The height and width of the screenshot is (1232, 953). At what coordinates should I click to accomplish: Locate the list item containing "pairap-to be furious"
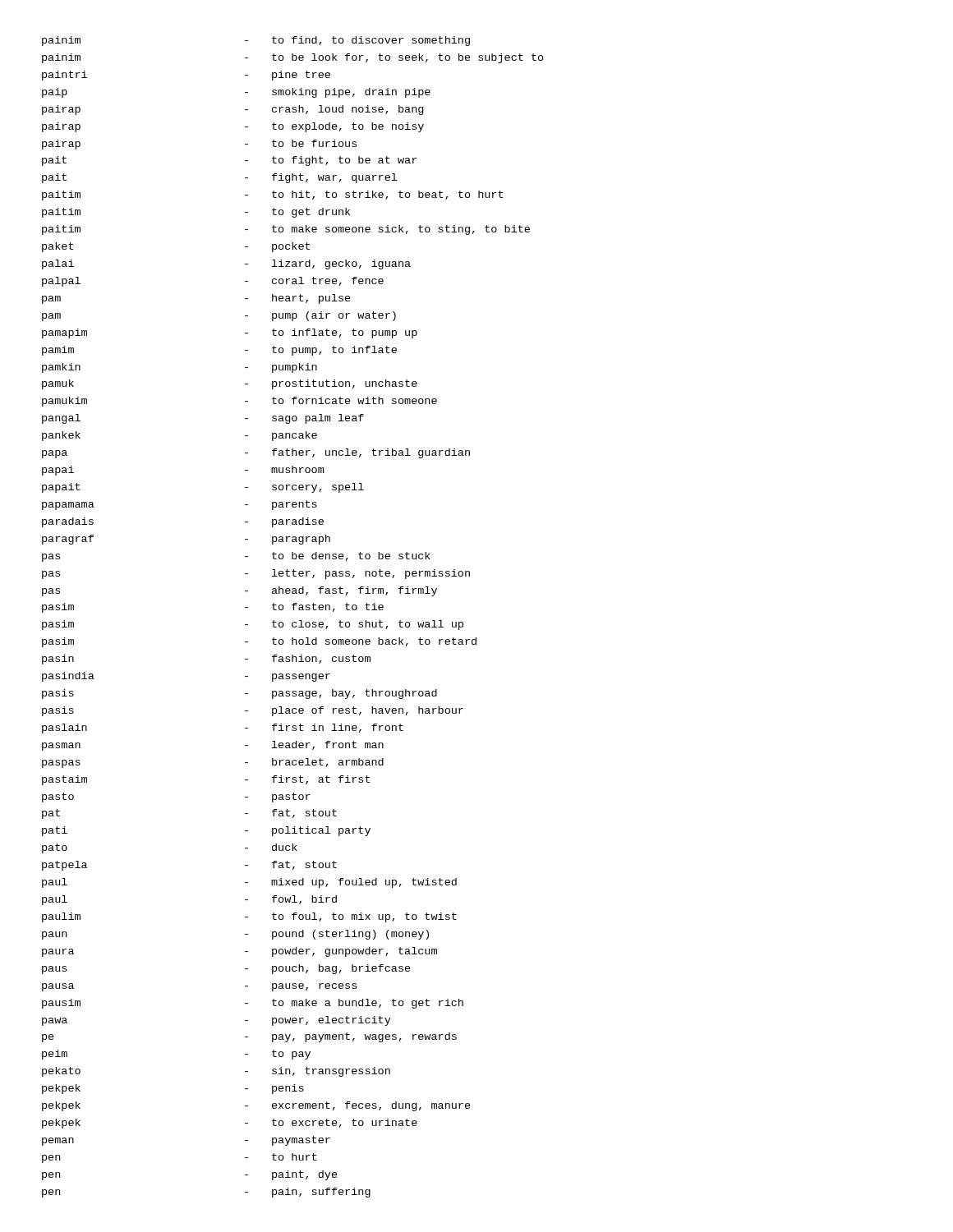tap(58, 144)
